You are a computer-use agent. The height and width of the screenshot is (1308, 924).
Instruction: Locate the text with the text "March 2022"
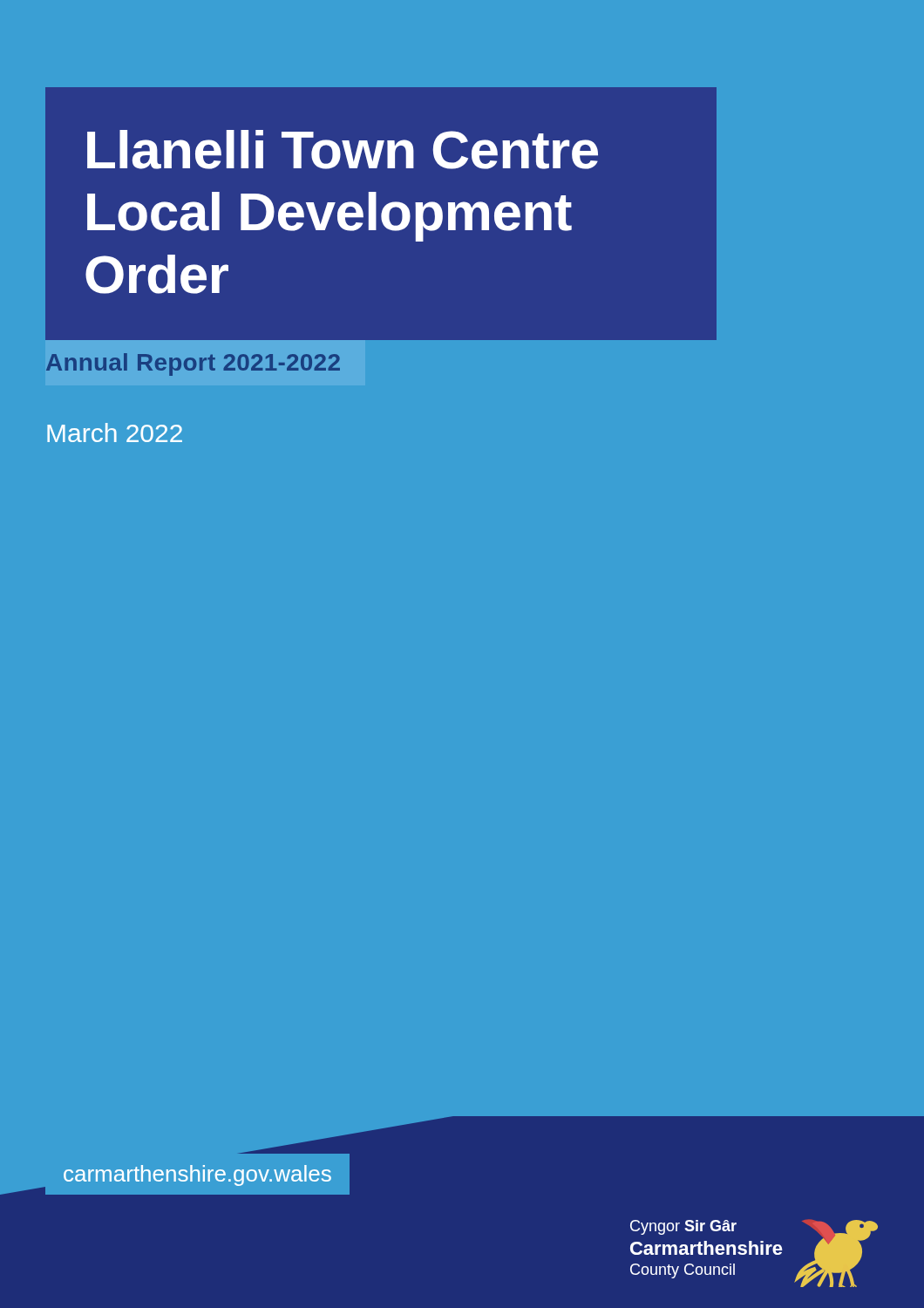[114, 433]
